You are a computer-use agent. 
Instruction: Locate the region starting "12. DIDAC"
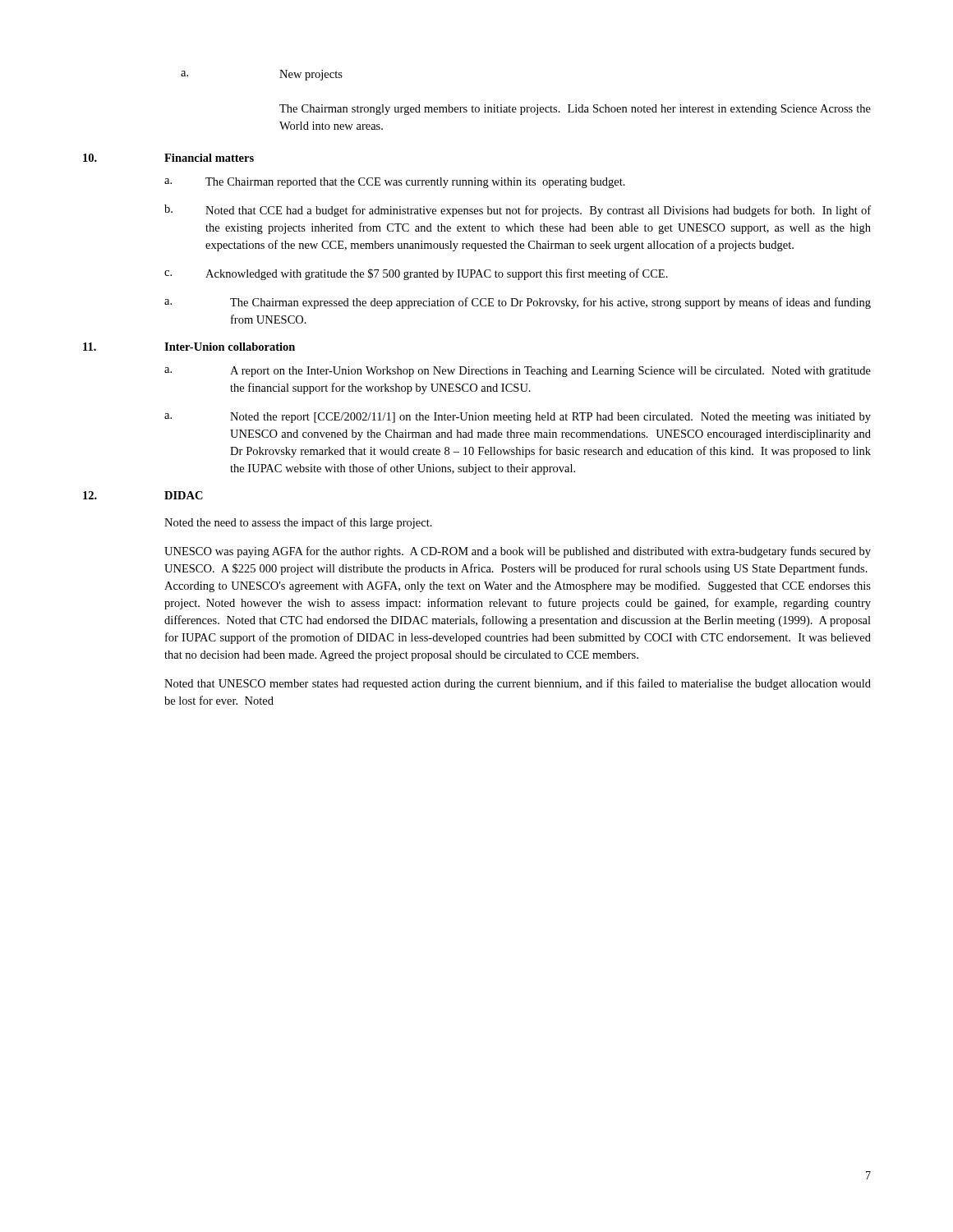click(92, 495)
